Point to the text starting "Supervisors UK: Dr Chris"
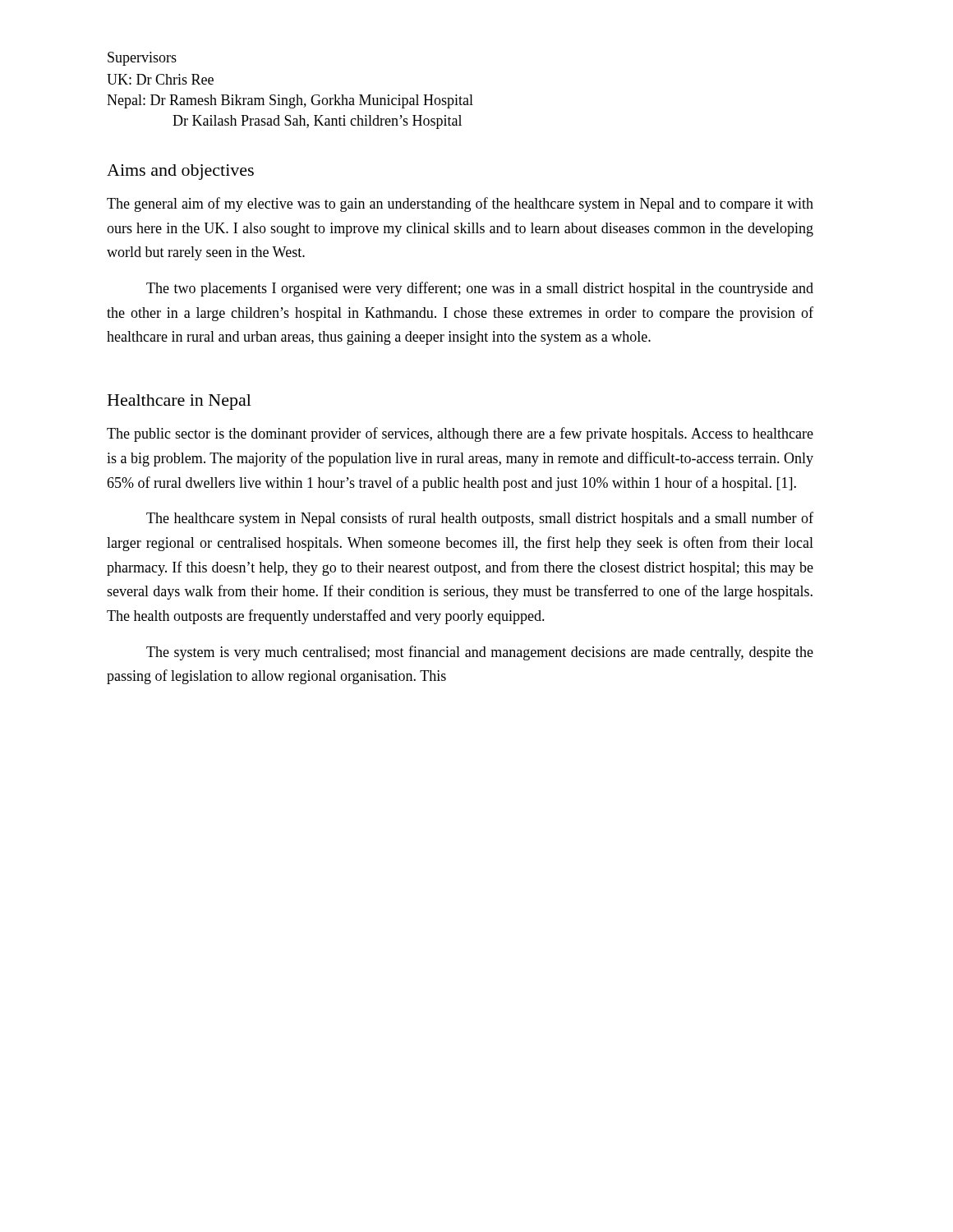 460,90
